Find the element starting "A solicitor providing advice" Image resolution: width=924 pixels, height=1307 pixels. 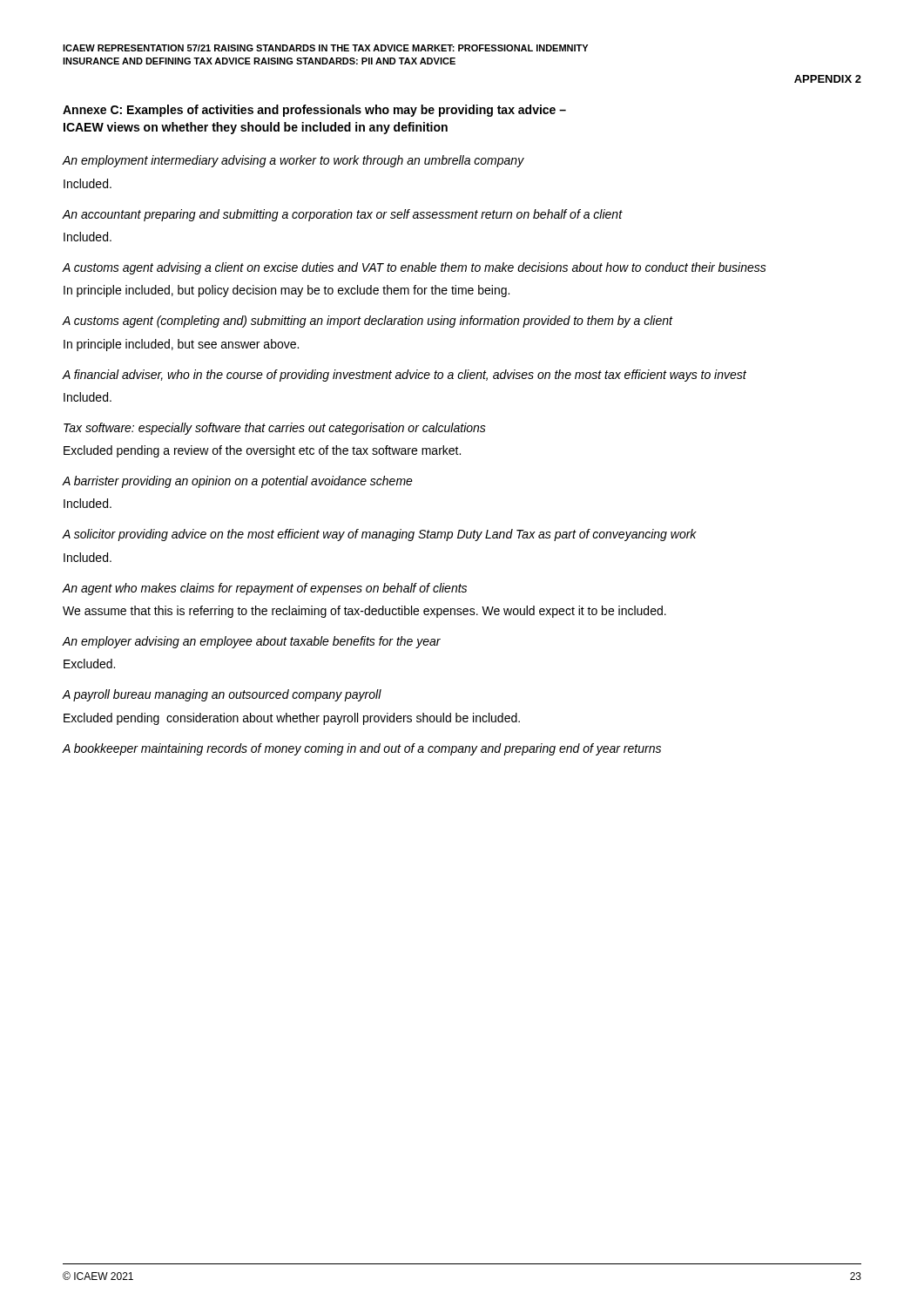[379, 534]
